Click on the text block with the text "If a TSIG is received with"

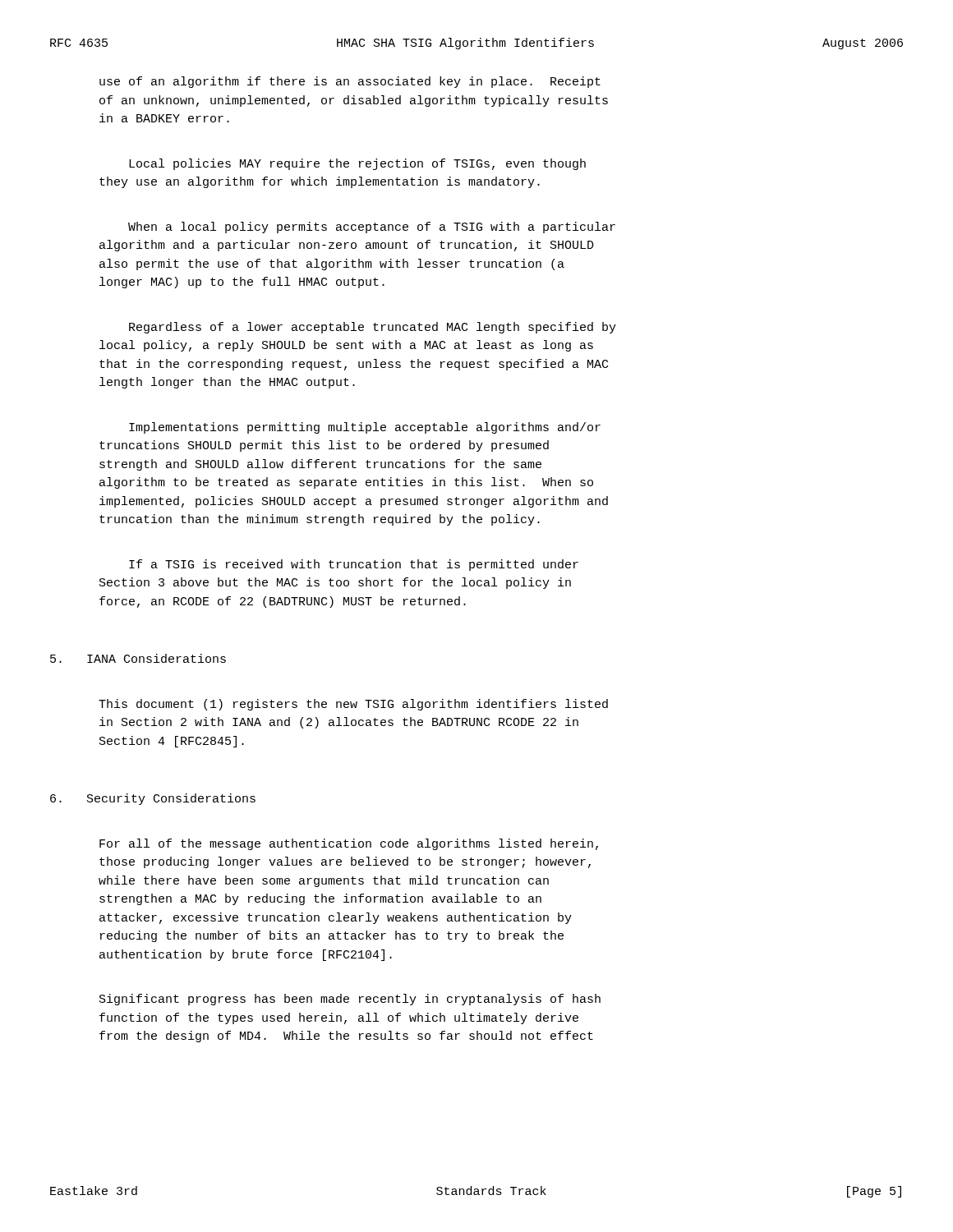tap(339, 584)
